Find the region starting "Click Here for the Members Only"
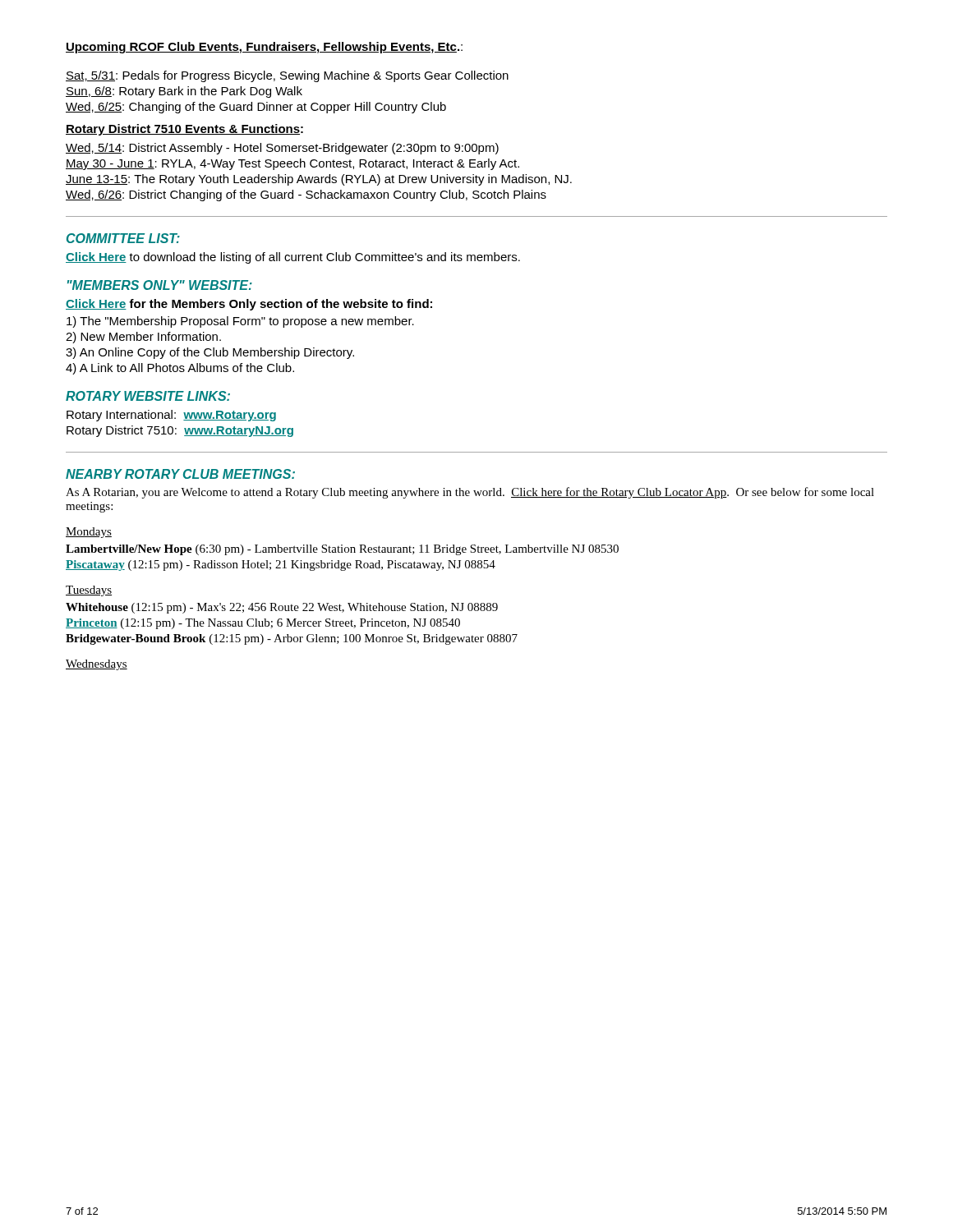This screenshot has height=1232, width=953. (250, 304)
